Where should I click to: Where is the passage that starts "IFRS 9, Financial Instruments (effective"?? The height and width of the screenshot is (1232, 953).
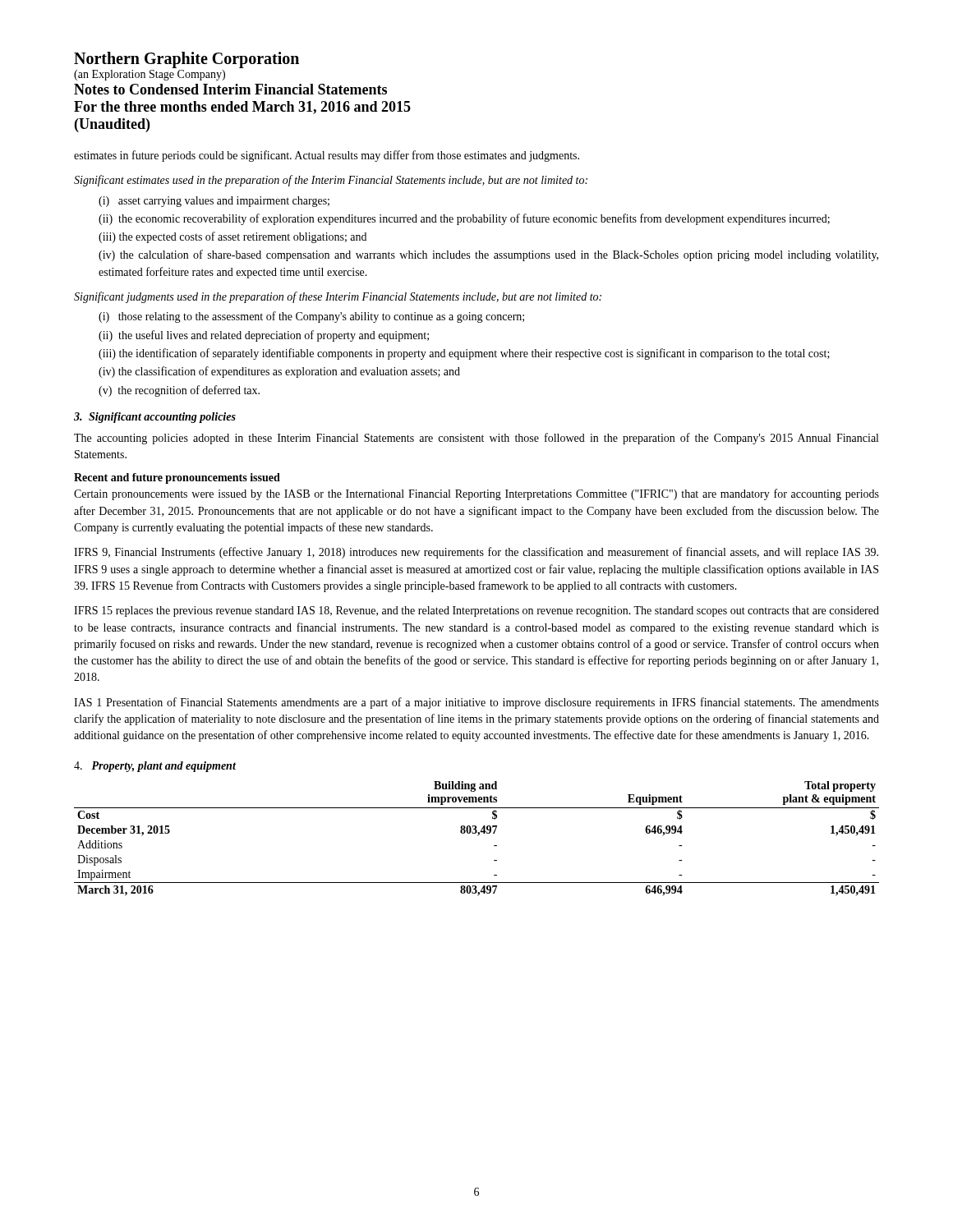(476, 570)
